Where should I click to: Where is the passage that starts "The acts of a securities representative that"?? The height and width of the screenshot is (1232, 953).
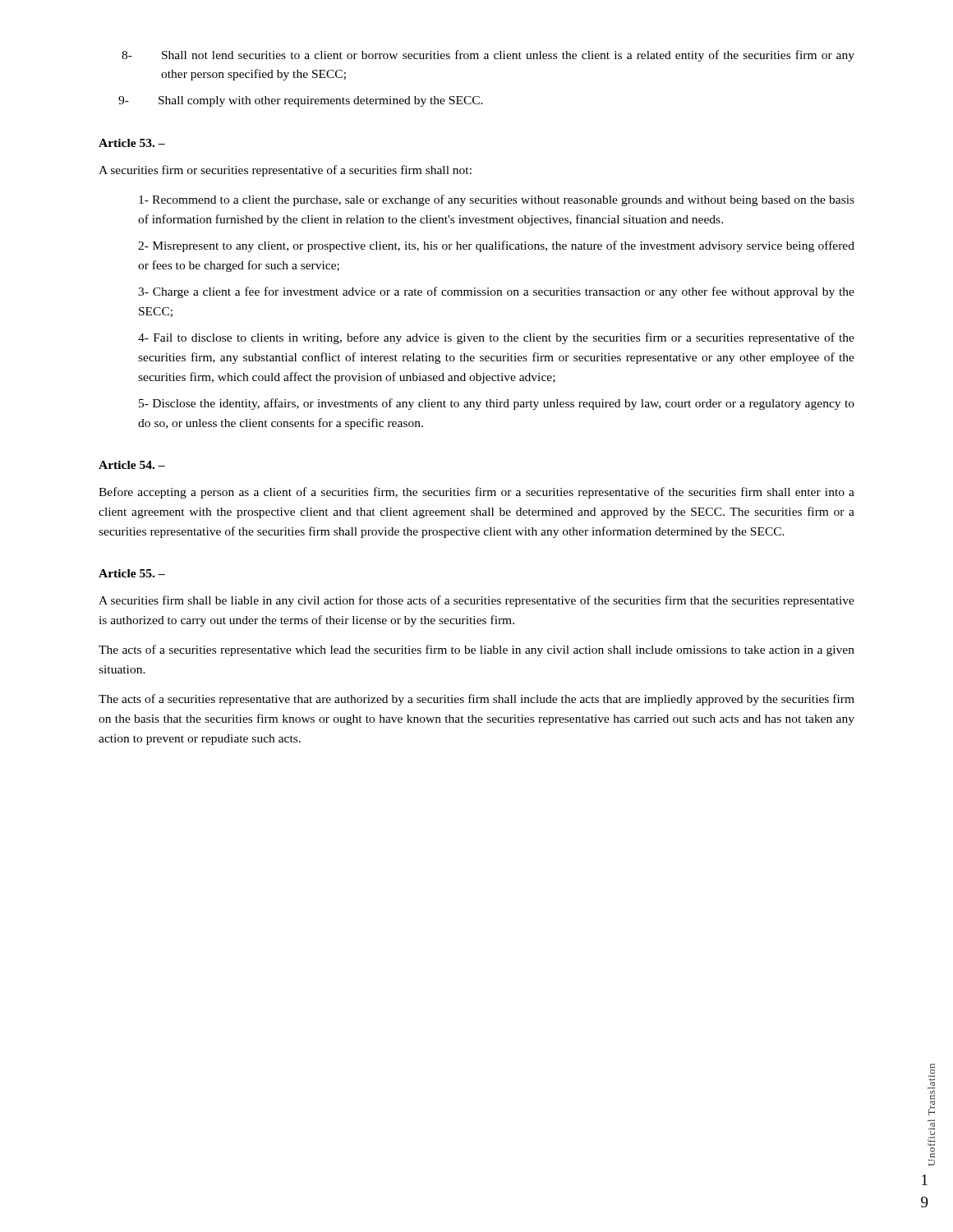476,718
